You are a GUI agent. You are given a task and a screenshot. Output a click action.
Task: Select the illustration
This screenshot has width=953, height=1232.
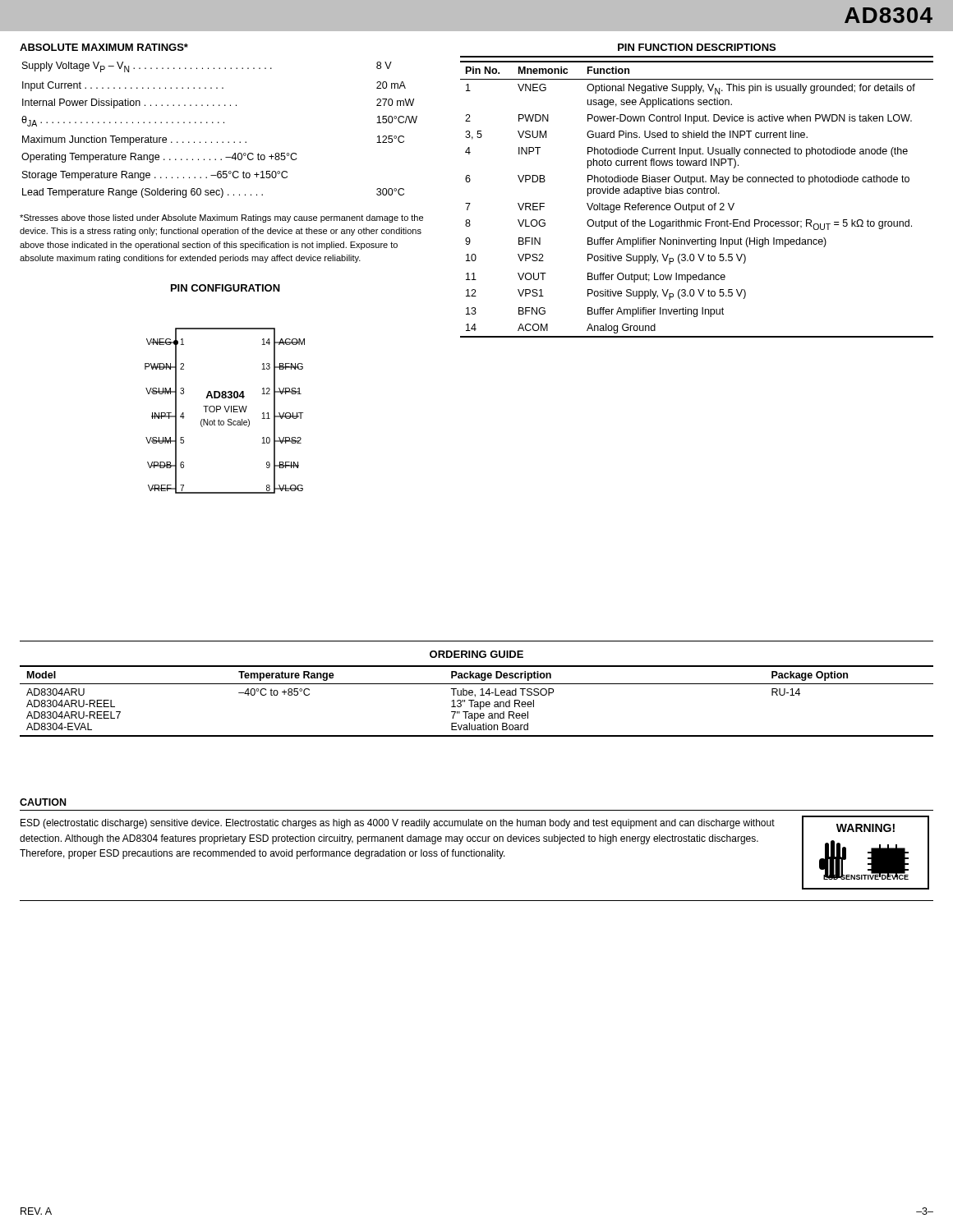[x=868, y=854]
